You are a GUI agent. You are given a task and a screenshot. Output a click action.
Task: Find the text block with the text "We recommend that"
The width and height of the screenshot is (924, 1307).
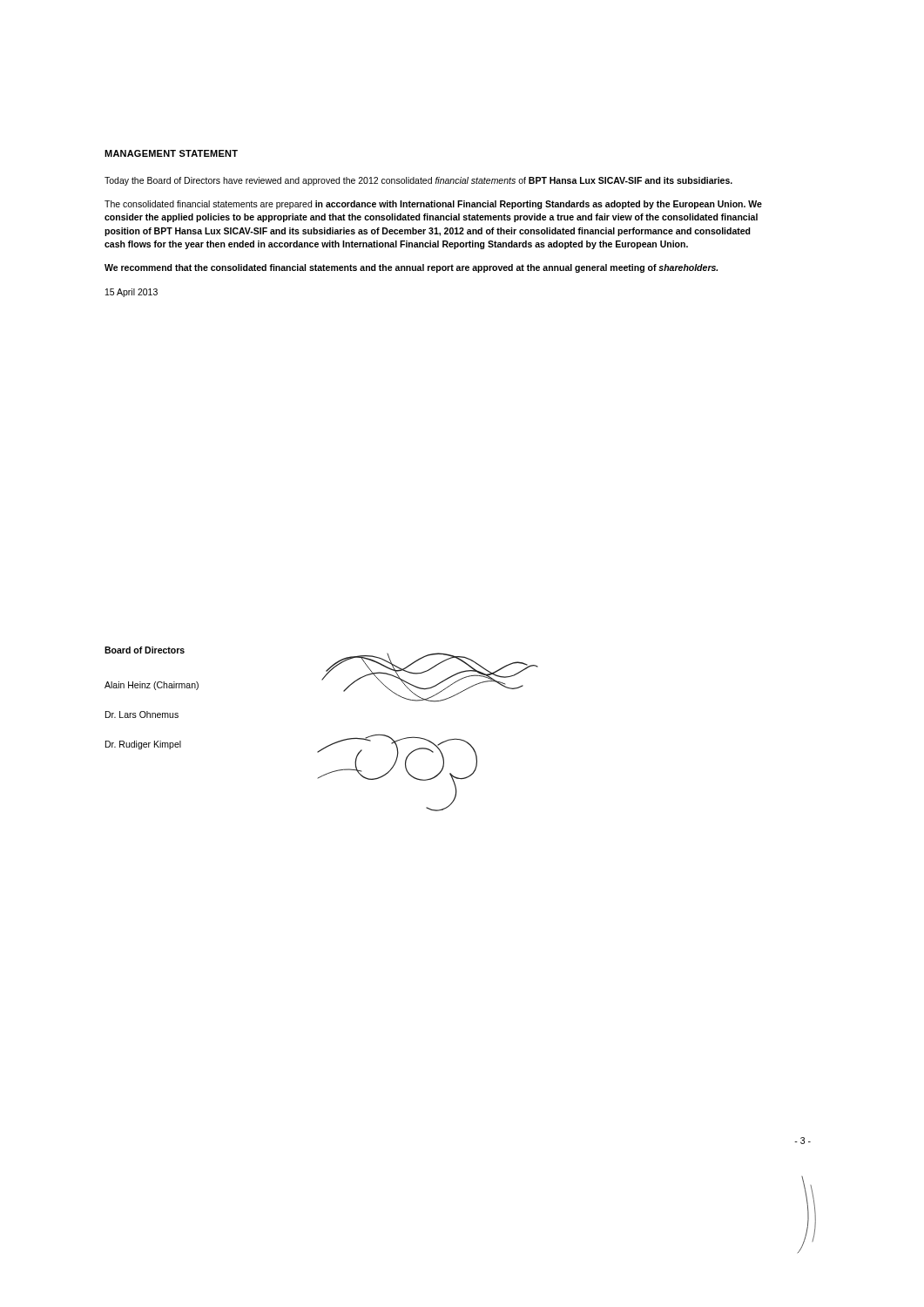pyautogui.click(x=412, y=268)
